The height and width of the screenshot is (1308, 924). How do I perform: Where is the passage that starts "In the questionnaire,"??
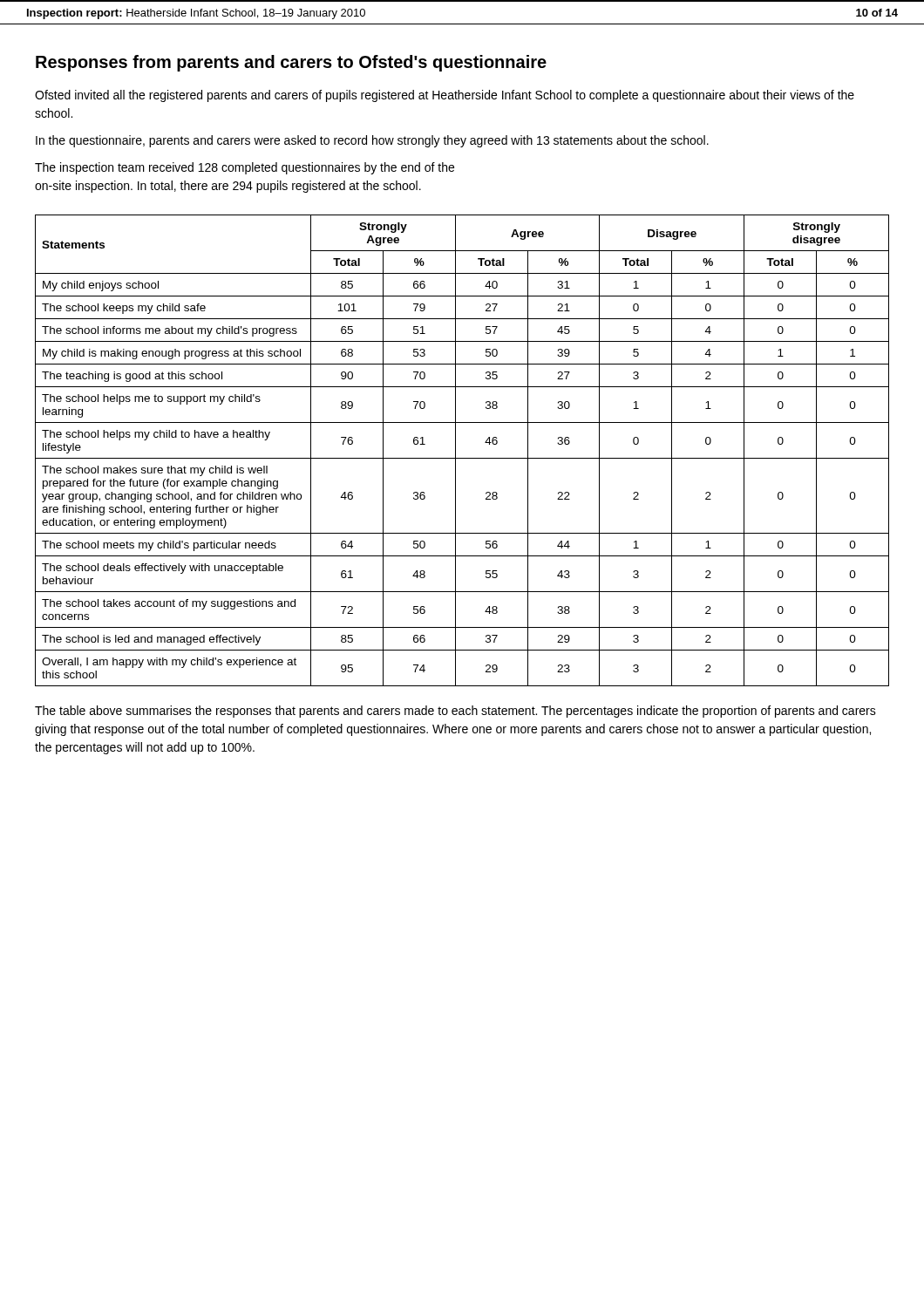[372, 140]
